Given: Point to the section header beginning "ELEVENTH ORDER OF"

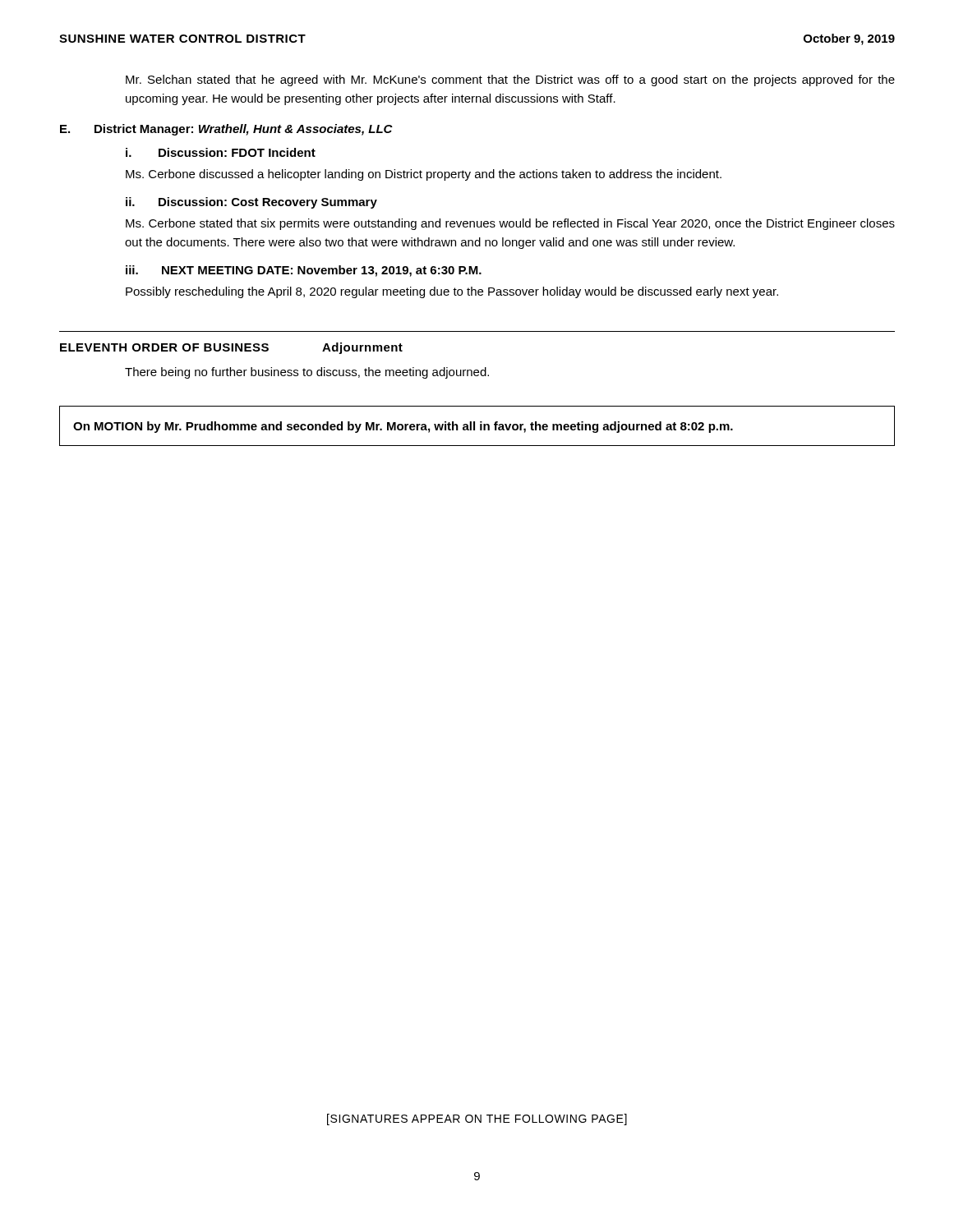Looking at the screenshot, I should point(231,347).
